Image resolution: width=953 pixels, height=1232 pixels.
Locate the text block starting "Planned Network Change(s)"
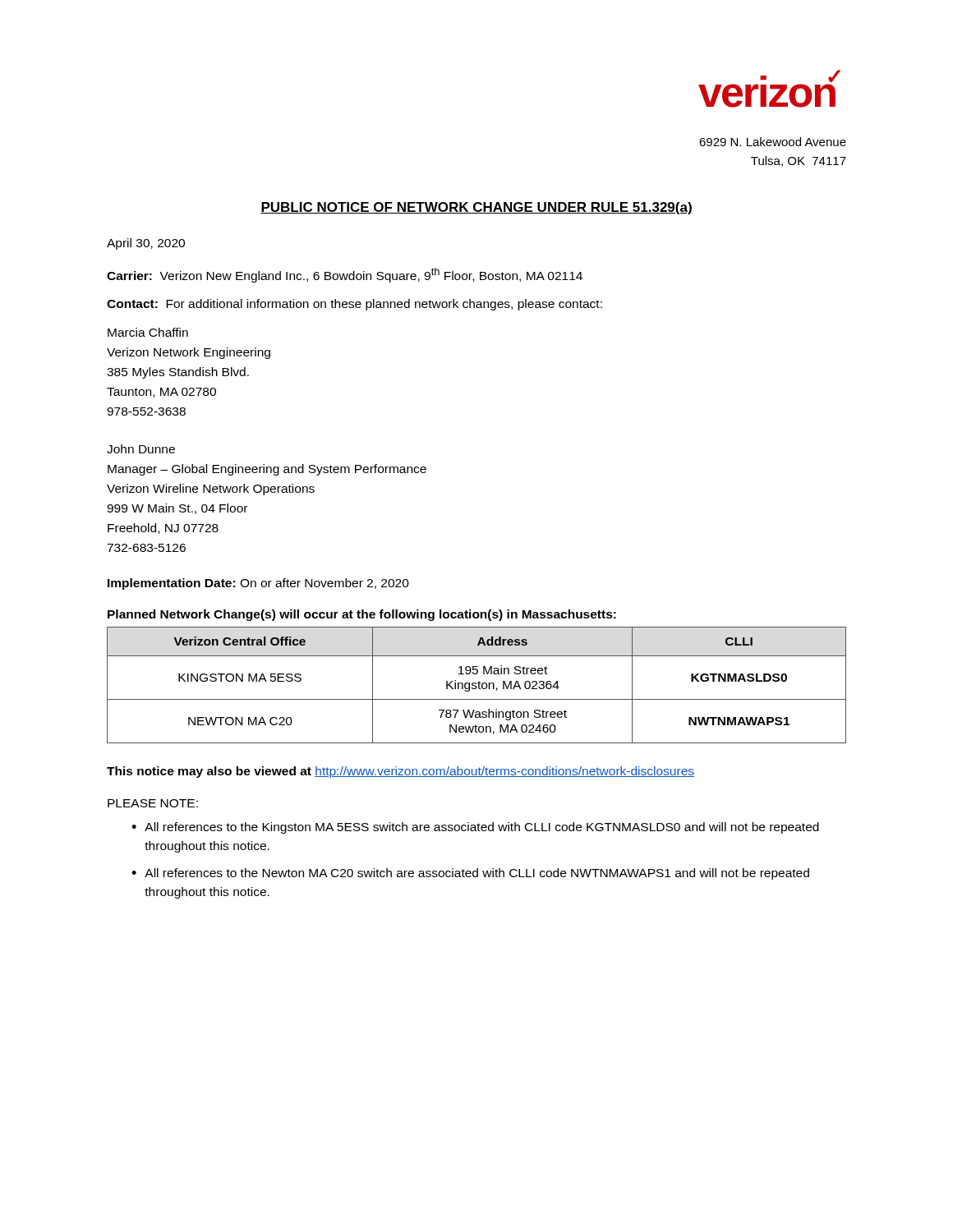pos(362,614)
